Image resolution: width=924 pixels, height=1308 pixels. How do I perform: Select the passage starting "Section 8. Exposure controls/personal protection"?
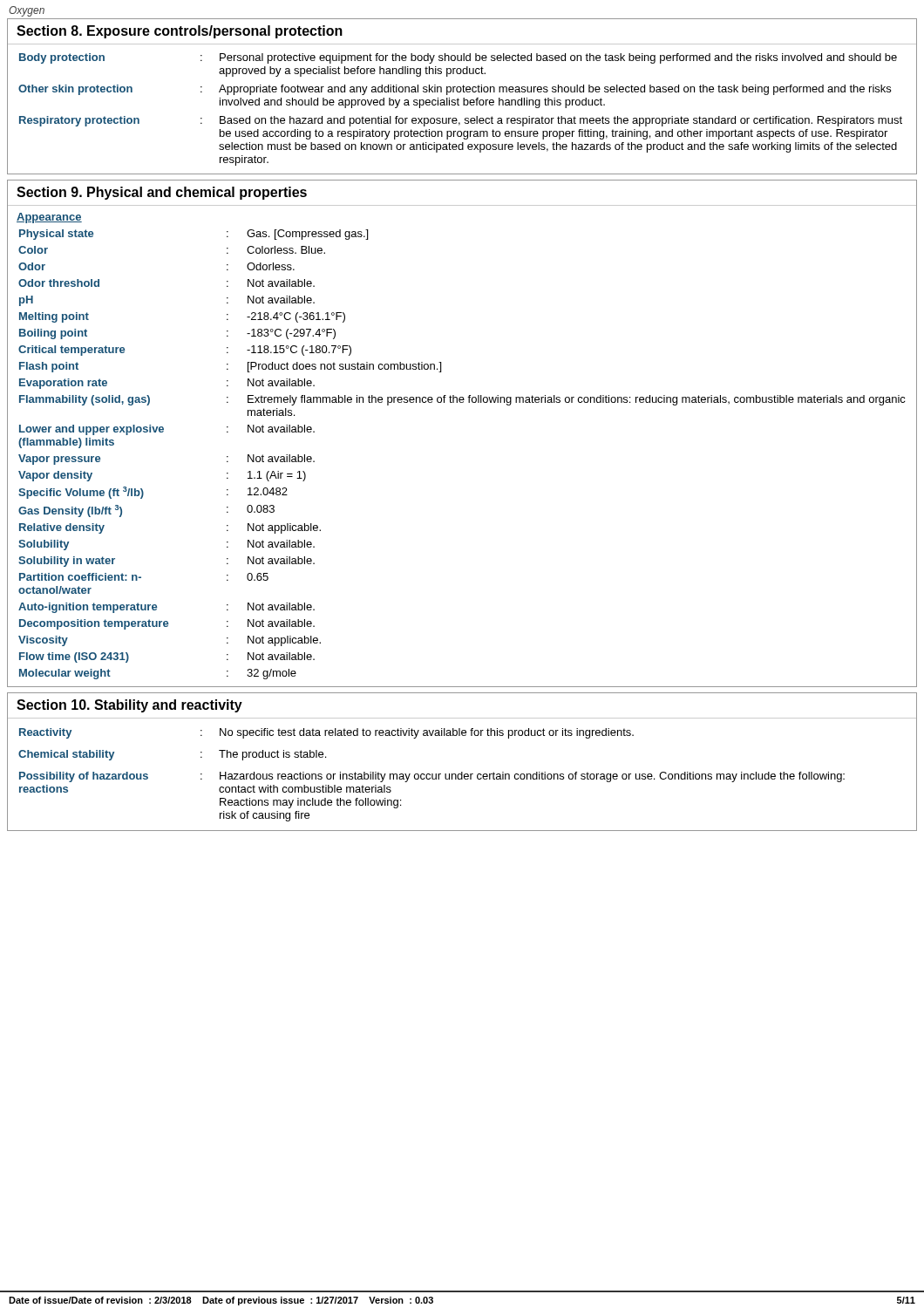180,31
